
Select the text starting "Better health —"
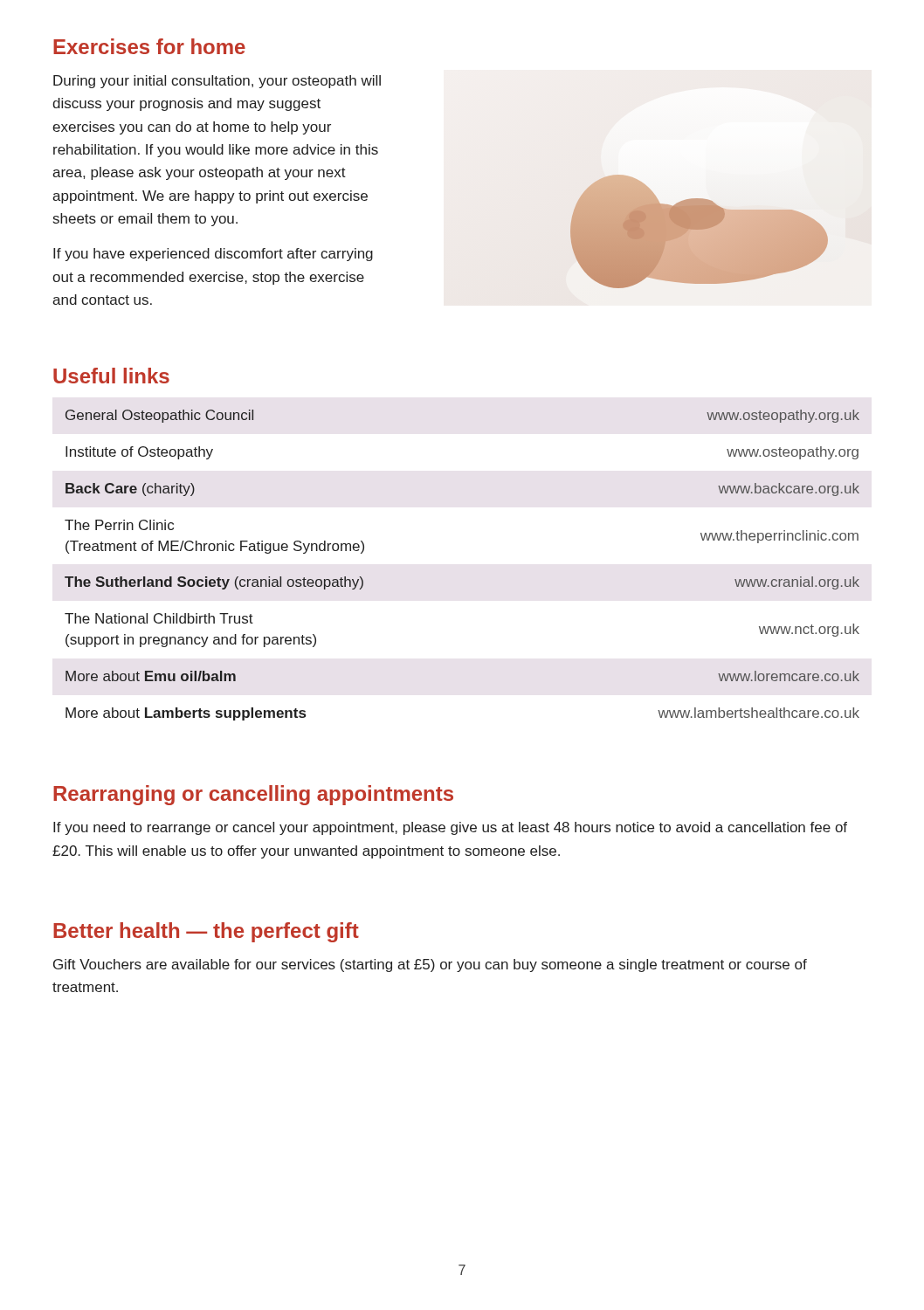click(206, 931)
